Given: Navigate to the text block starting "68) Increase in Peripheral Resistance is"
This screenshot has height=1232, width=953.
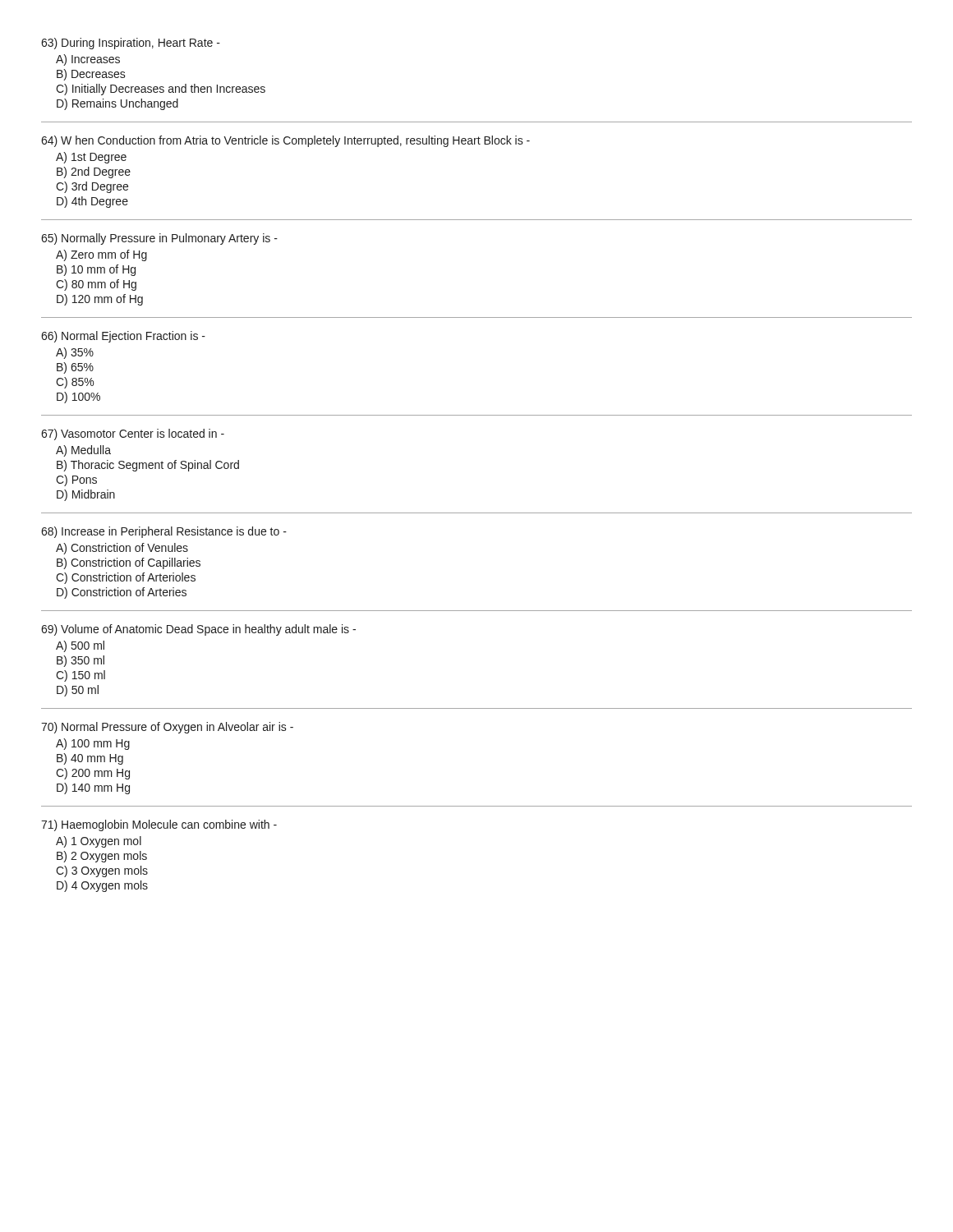Looking at the screenshot, I should click(x=164, y=532).
